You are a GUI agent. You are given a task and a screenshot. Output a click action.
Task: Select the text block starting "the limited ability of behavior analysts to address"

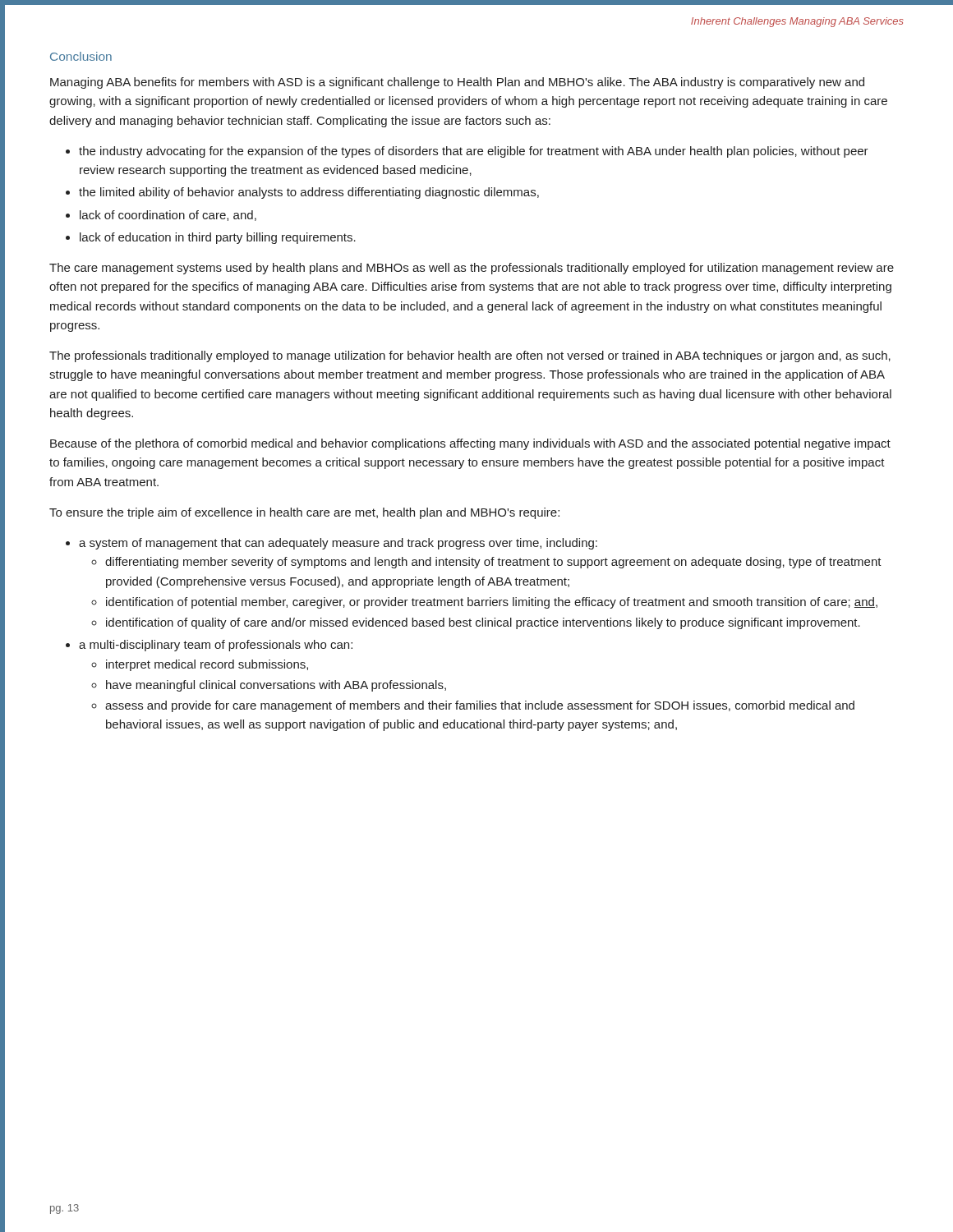click(309, 192)
